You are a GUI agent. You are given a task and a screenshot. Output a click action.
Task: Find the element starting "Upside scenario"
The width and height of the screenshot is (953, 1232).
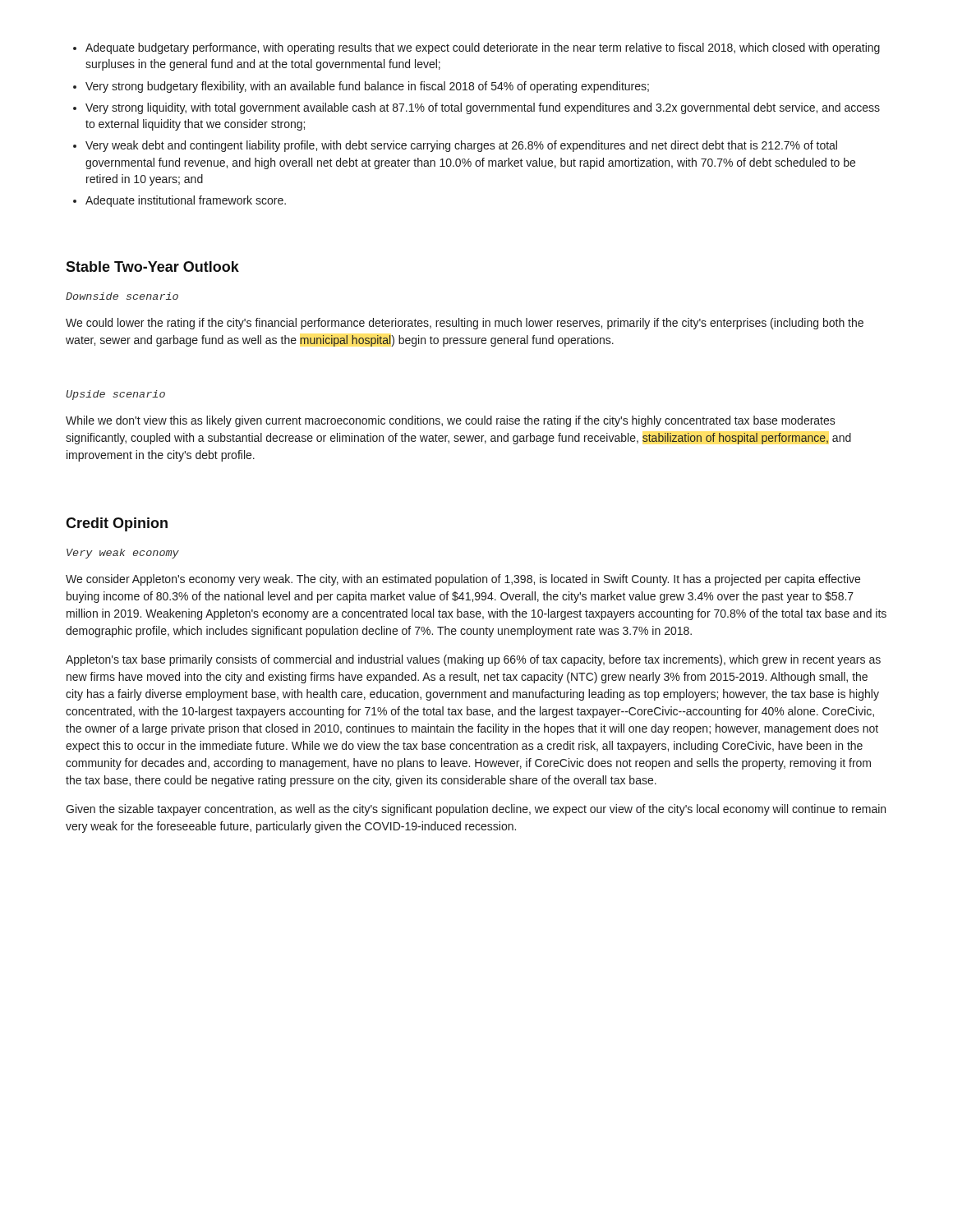(x=115, y=395)
